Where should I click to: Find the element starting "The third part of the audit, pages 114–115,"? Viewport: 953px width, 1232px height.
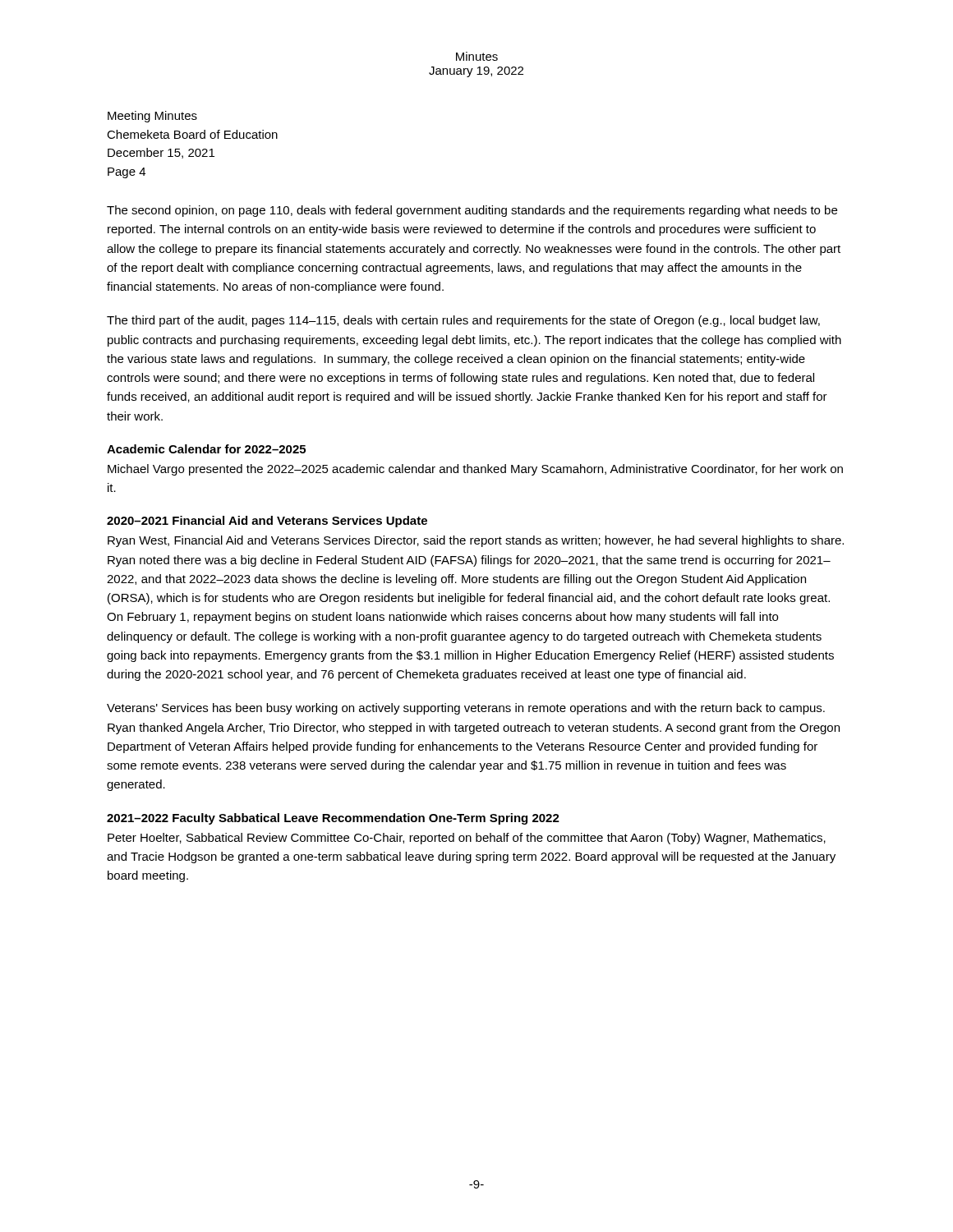[x=474, y=368]
